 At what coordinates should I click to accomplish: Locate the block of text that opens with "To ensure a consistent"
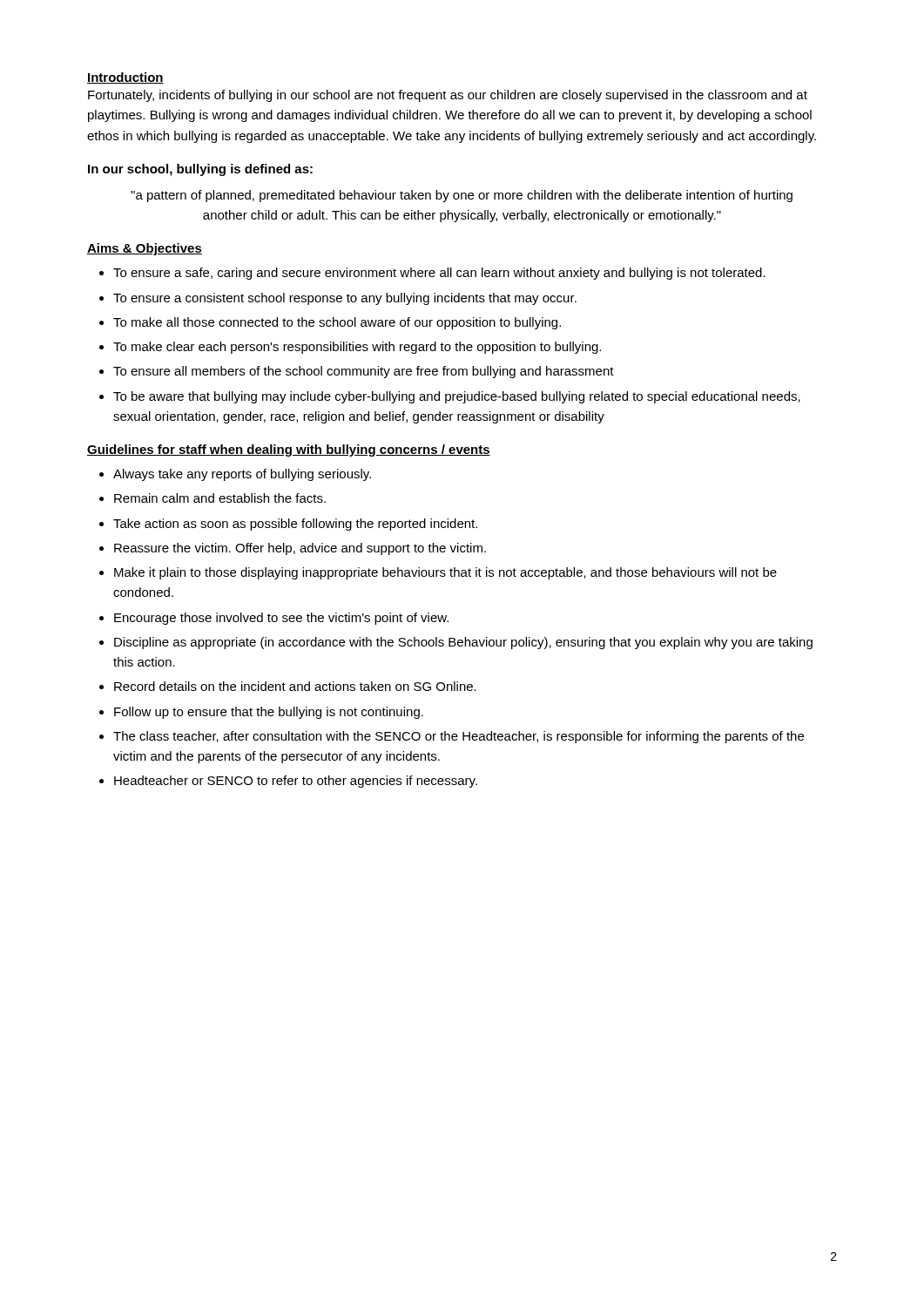pyautogui.click(x=345, y=297)
